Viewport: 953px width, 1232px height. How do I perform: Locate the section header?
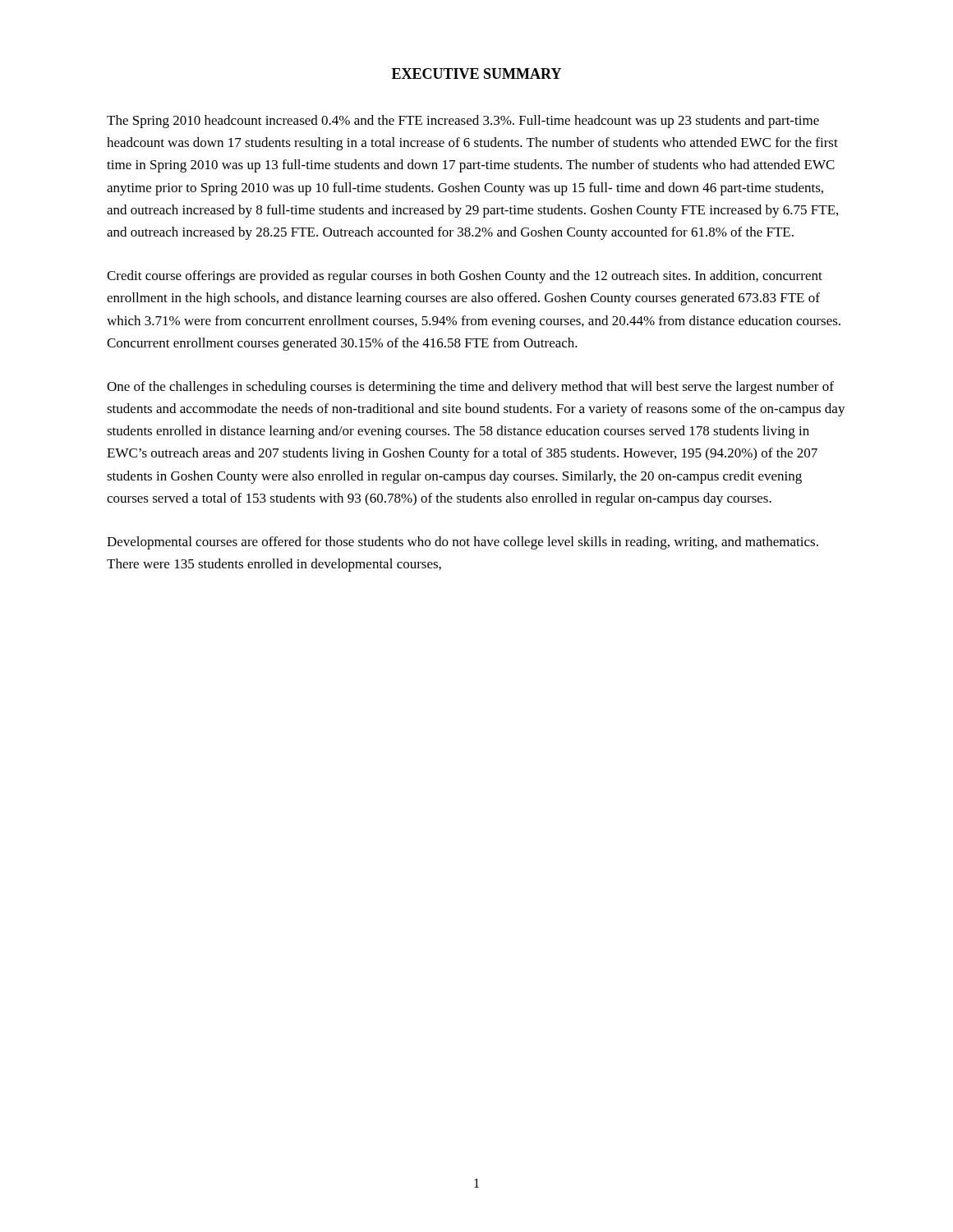(476, 74)
